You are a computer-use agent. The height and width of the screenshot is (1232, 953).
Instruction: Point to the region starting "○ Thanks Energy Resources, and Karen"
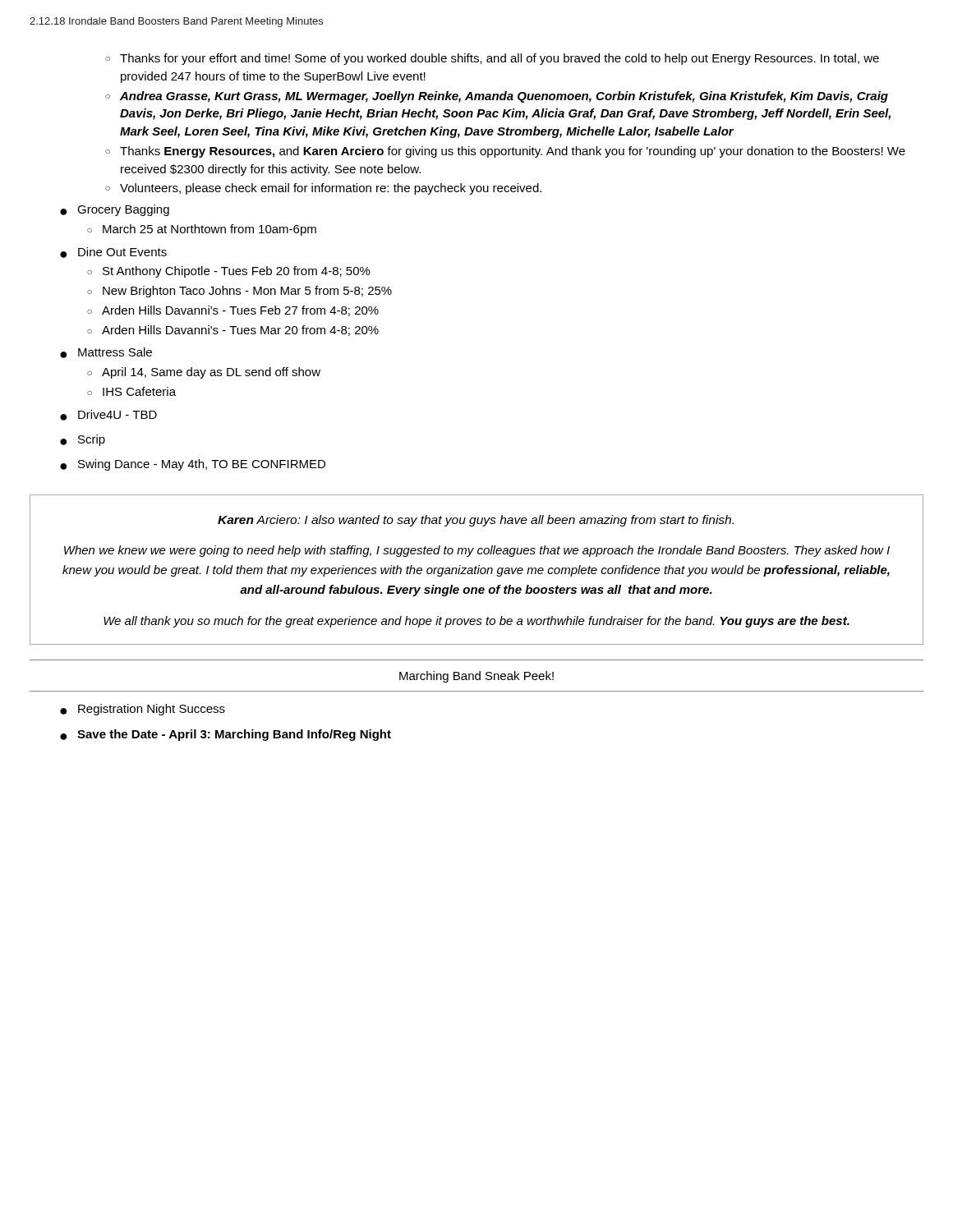(x=509, y=160)
